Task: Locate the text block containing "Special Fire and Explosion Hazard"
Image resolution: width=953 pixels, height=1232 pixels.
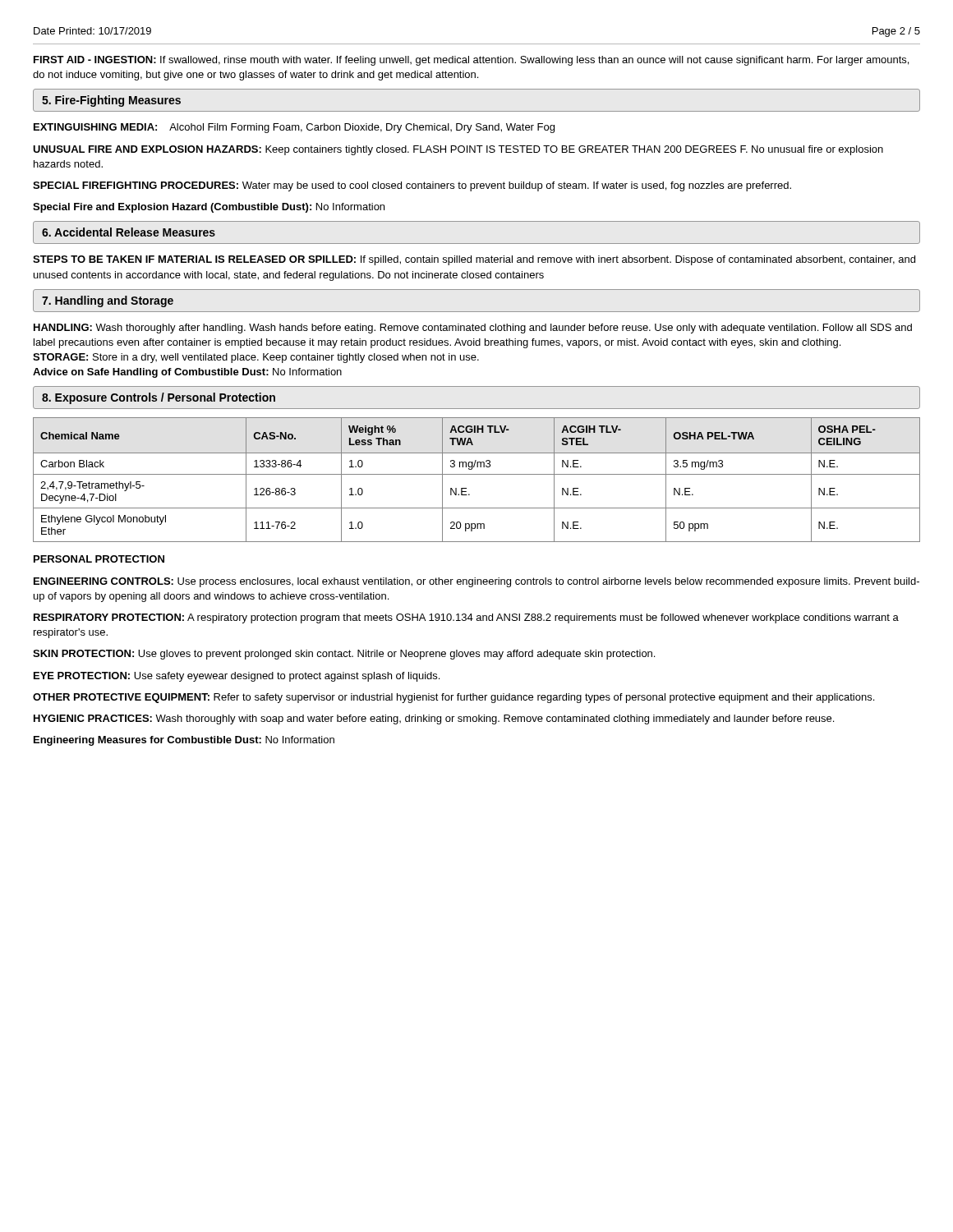Action: point(209,207)
